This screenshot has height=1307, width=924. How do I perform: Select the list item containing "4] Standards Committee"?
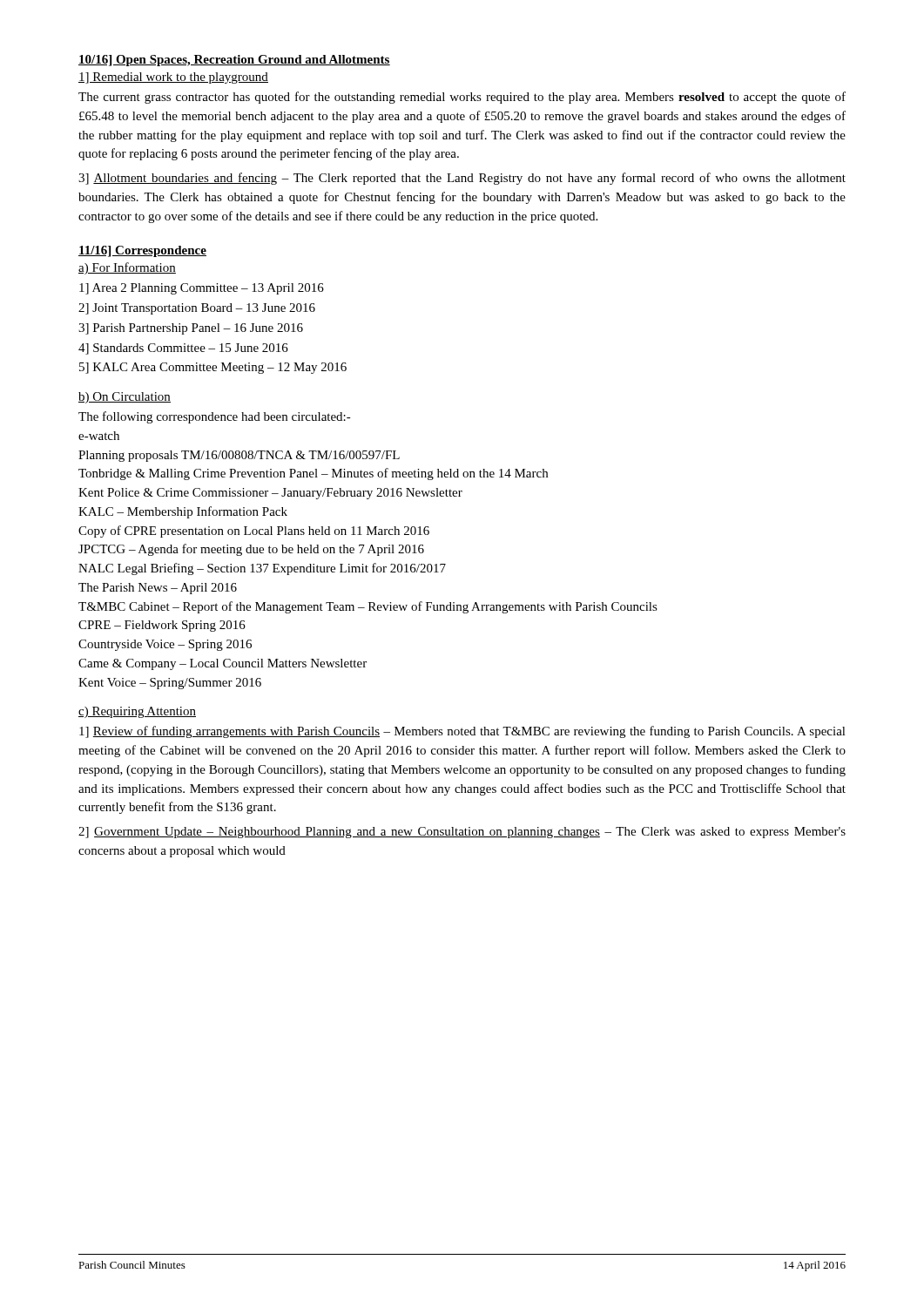[183, 347]
